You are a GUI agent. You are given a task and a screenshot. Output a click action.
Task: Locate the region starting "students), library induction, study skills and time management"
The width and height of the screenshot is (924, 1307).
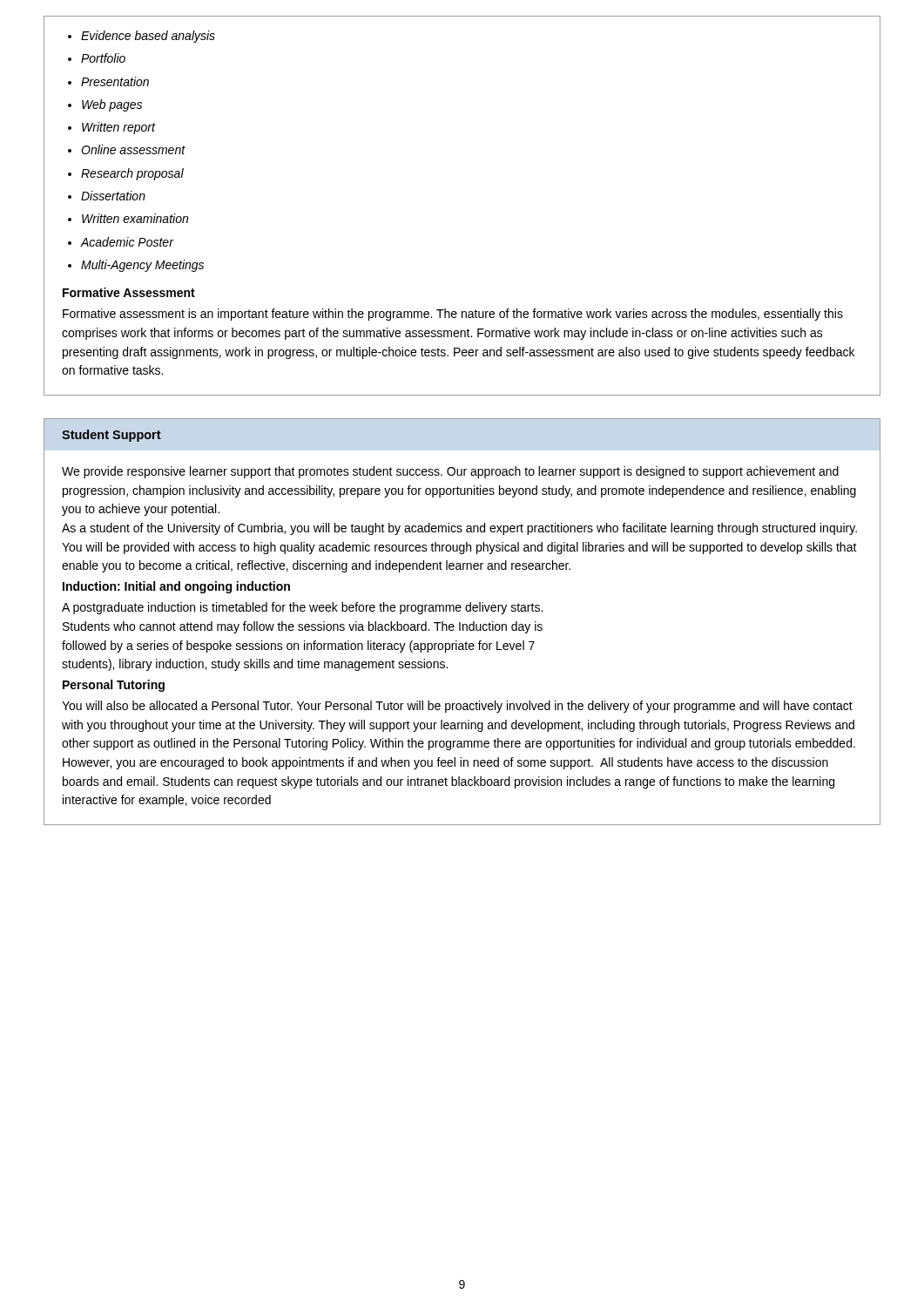[x=255, y=665]
